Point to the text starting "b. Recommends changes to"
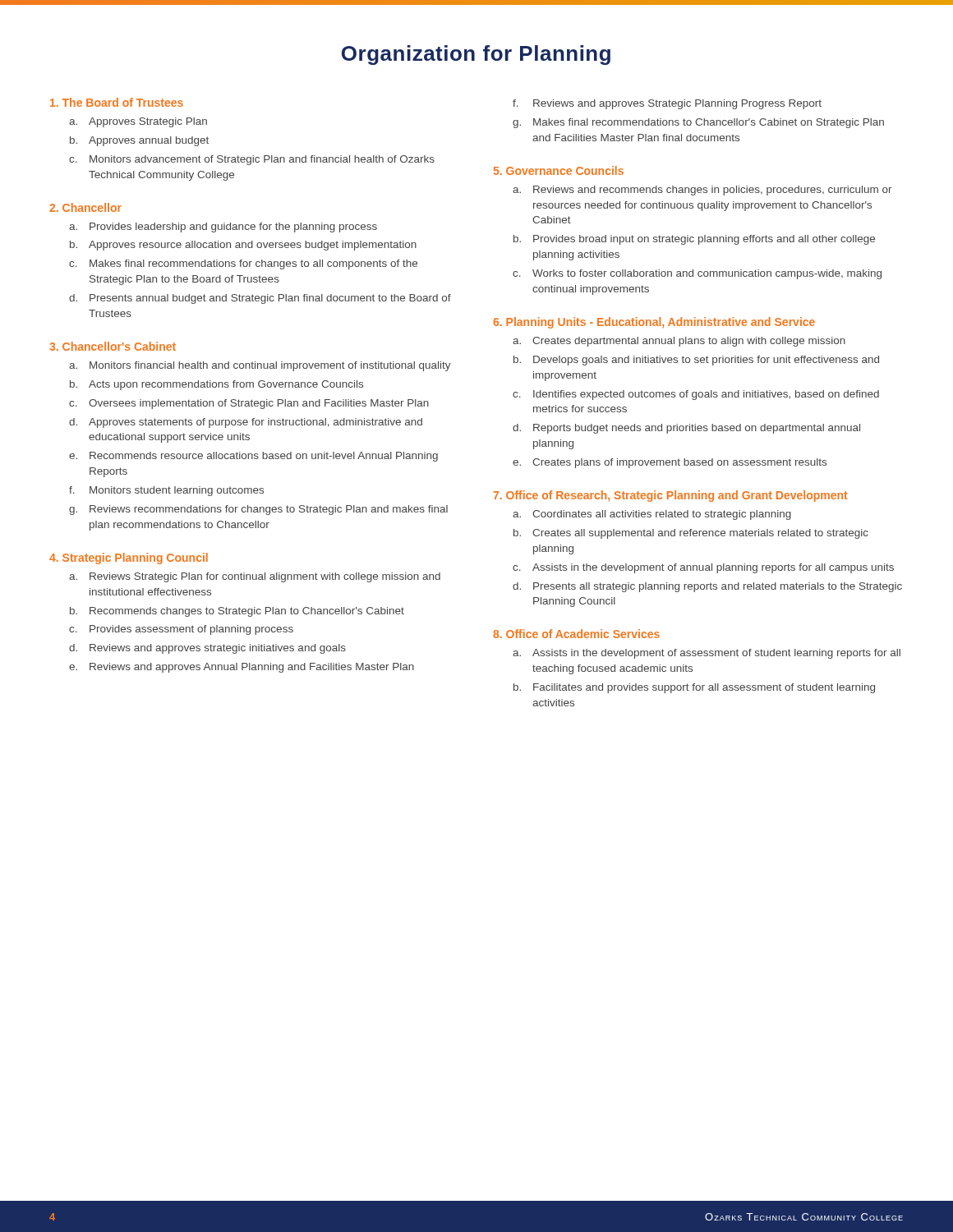Image resolution: width=953 pixels, height=1232 pixels. tap(265, 611)
